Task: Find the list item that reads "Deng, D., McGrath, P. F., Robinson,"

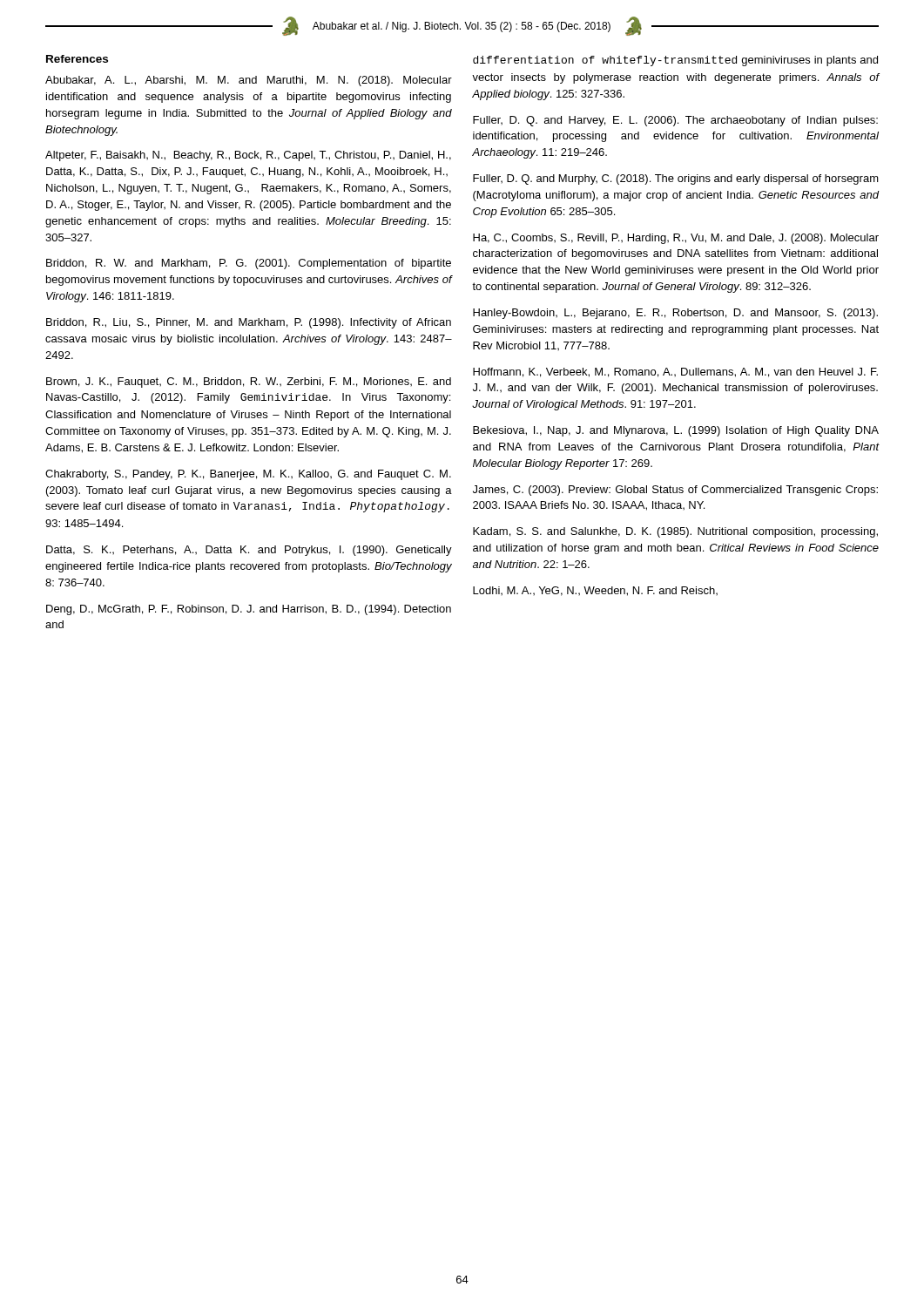Action: 248,617
